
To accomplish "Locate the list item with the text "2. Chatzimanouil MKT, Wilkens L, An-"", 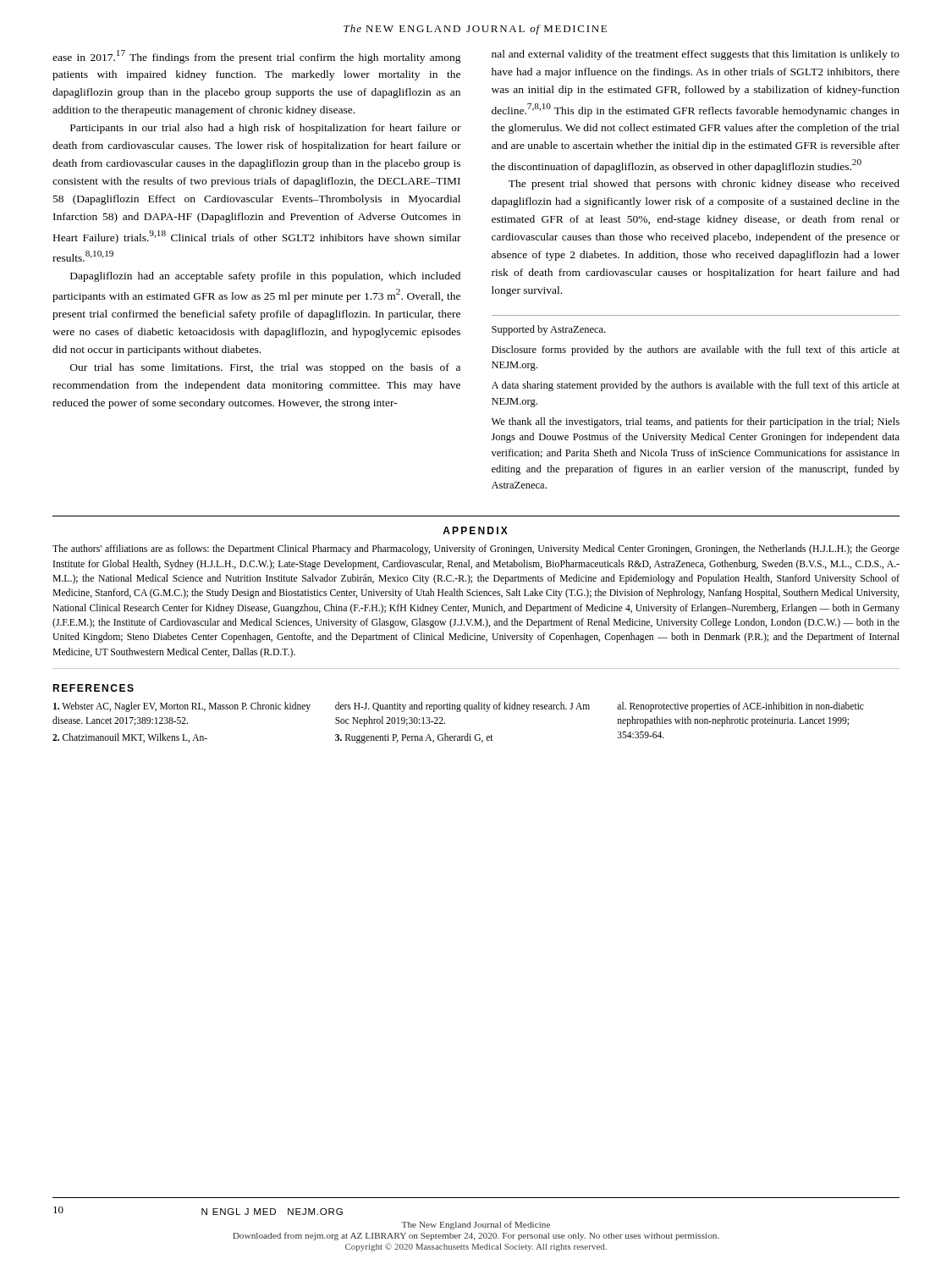I will tap(186, 738).
